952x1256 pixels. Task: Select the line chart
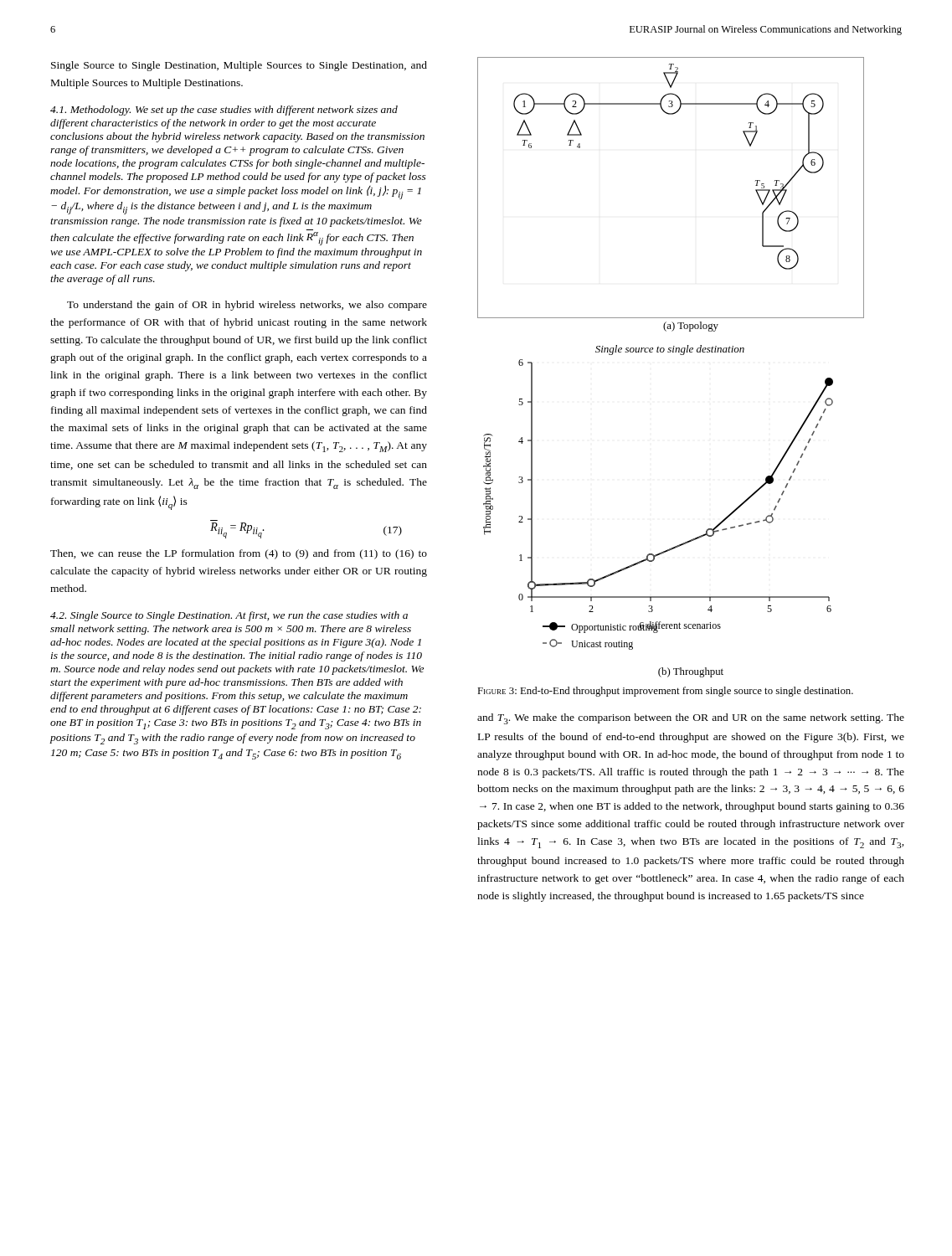670,501
